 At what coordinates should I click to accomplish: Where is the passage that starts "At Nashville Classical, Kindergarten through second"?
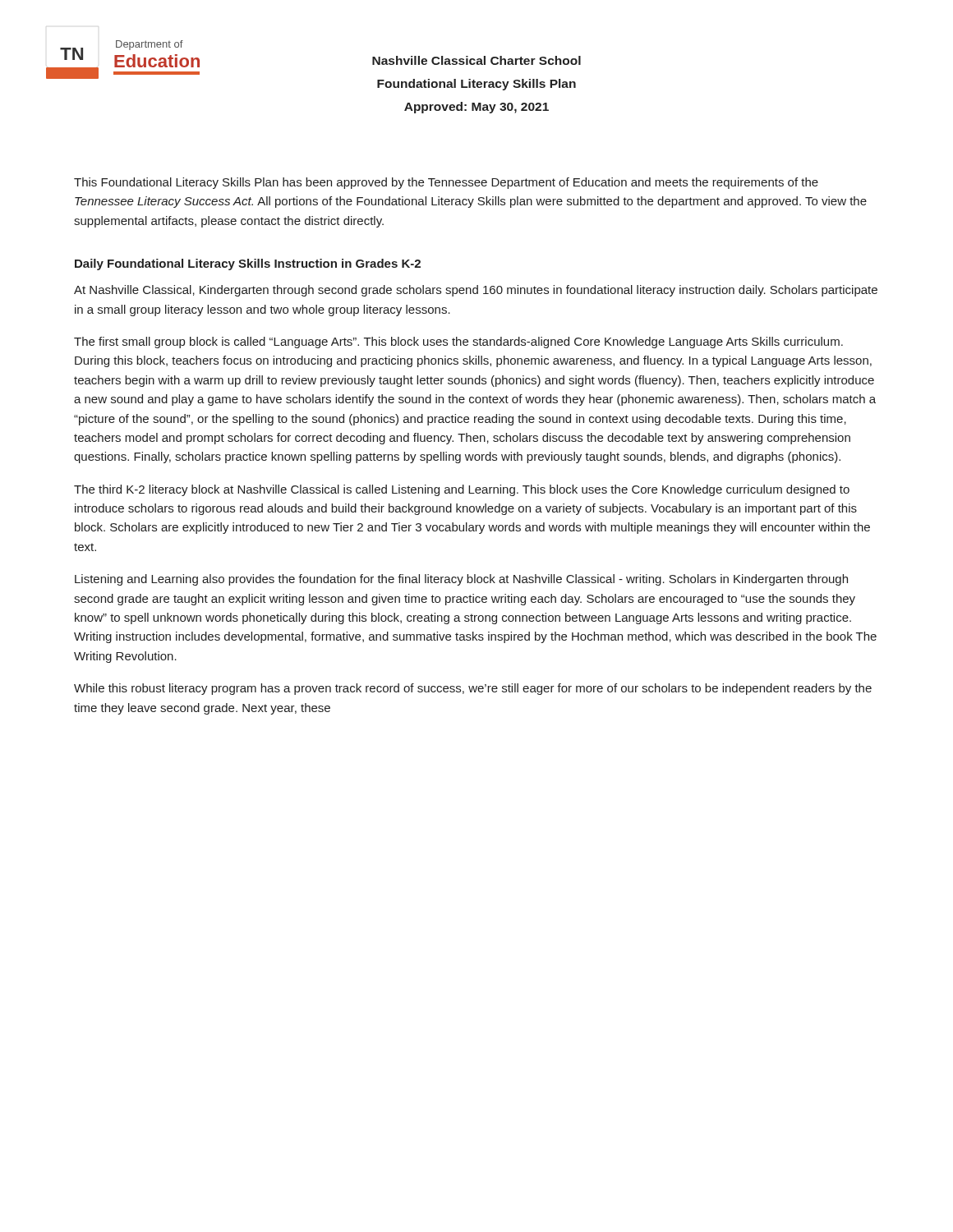[476, 299]
